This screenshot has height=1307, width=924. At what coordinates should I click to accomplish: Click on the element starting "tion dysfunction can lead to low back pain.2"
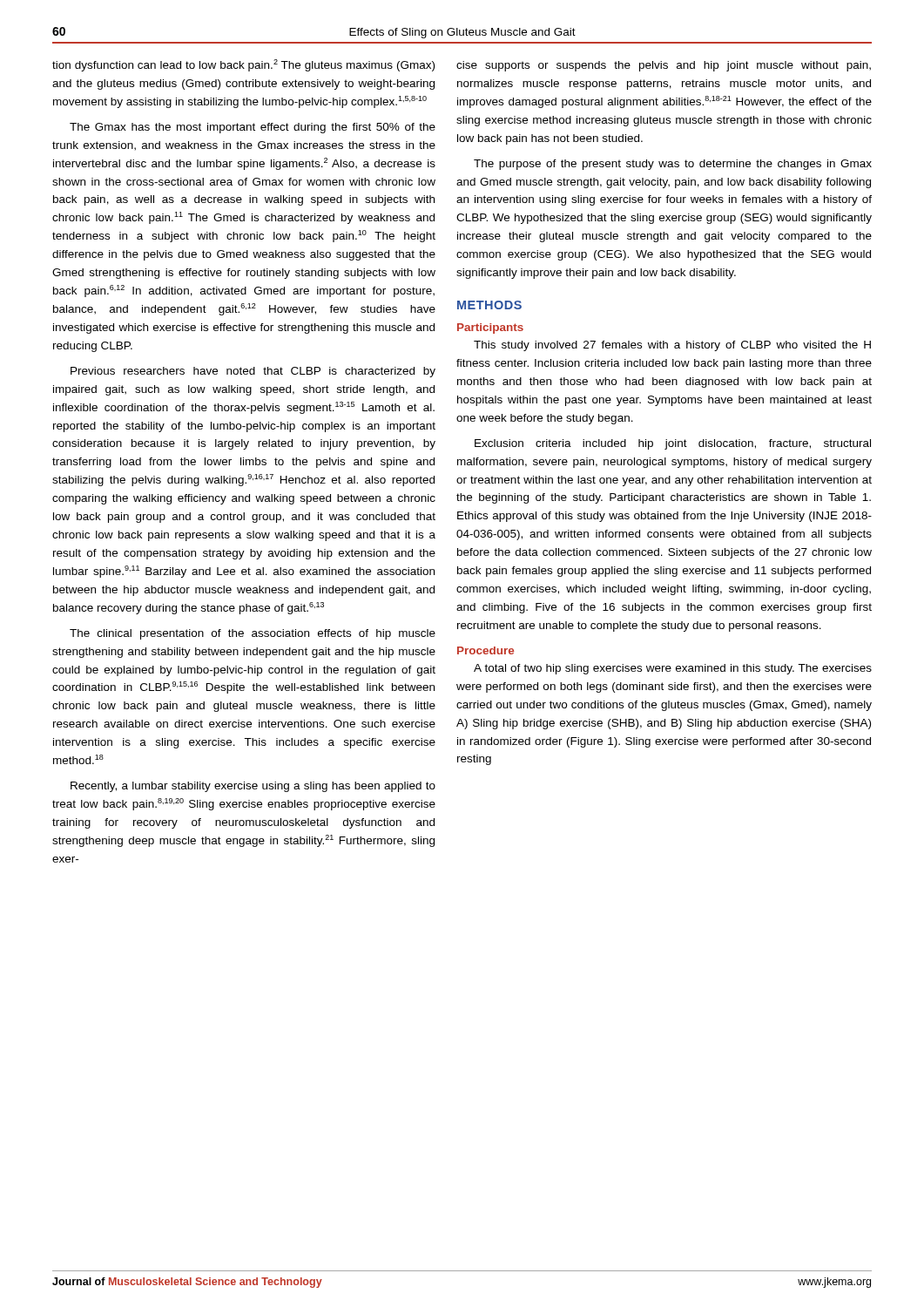pyautogui.click(x=244, y=84)
